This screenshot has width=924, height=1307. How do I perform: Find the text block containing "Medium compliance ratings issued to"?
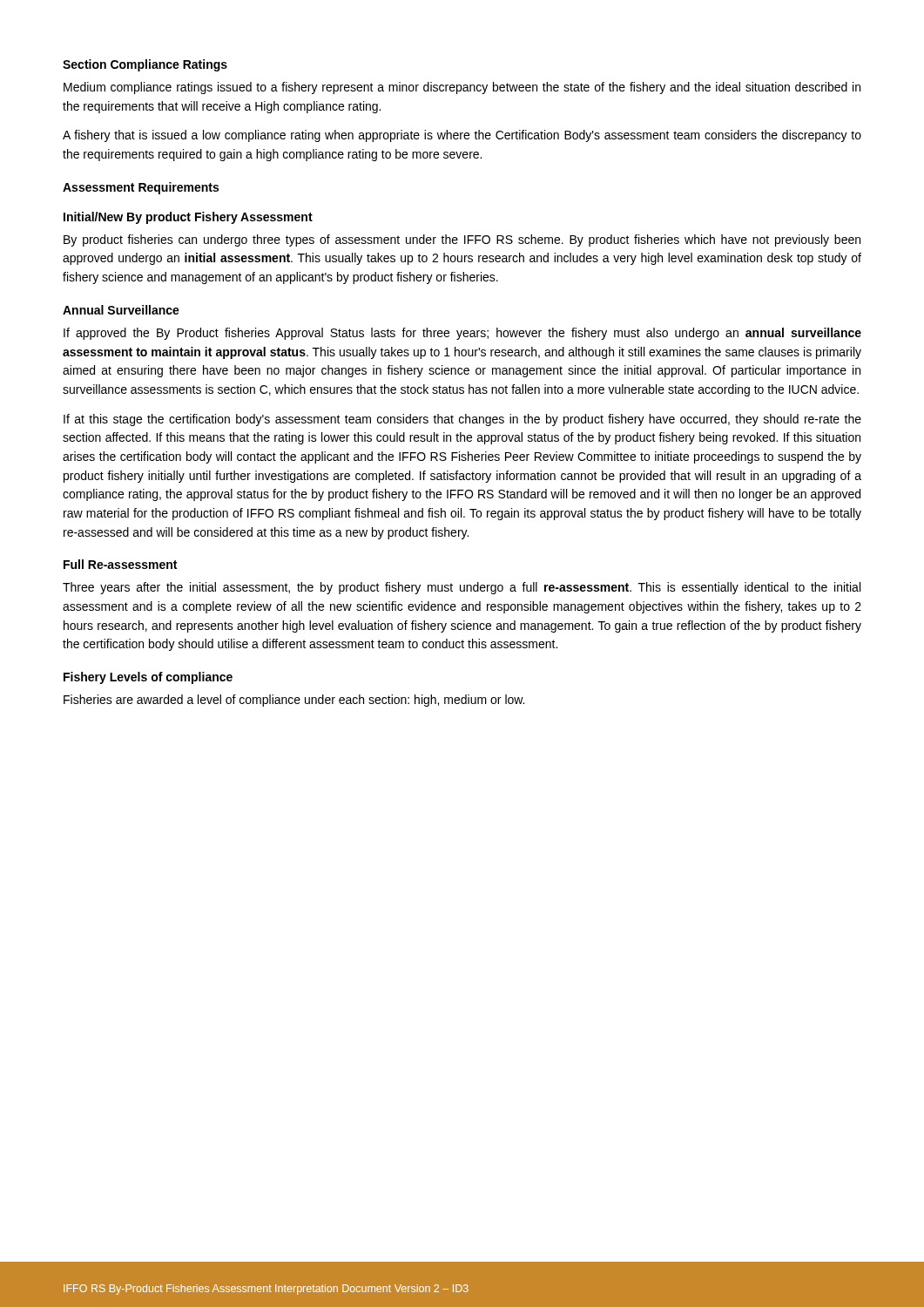pos(462,97)
